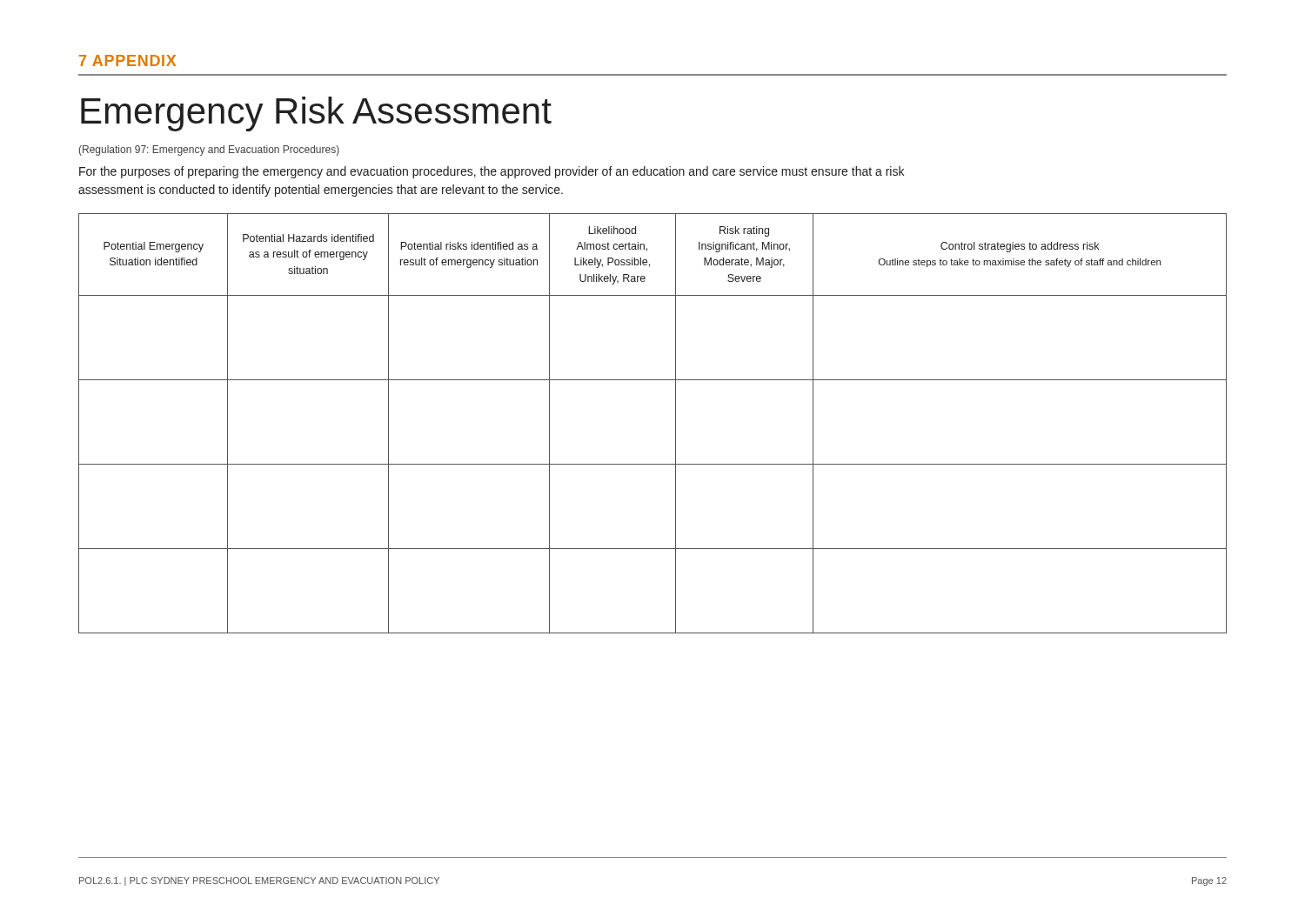Click on the block starting "Emergency Risk Assessment"
The height and width of the screenshot is (924, 1305).
[x=315, y=111]
